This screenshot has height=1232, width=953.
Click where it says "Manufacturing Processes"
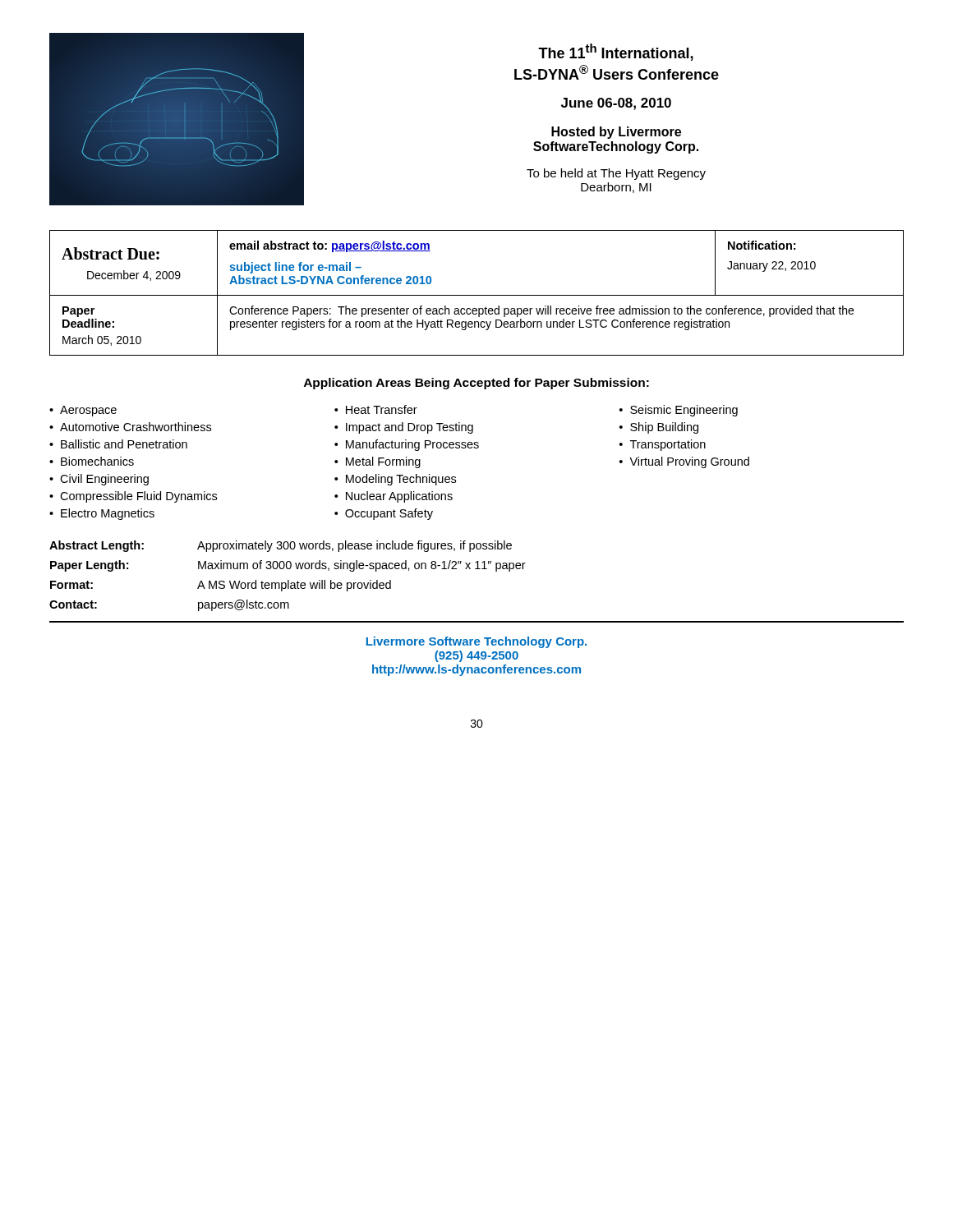click(412, 444)
